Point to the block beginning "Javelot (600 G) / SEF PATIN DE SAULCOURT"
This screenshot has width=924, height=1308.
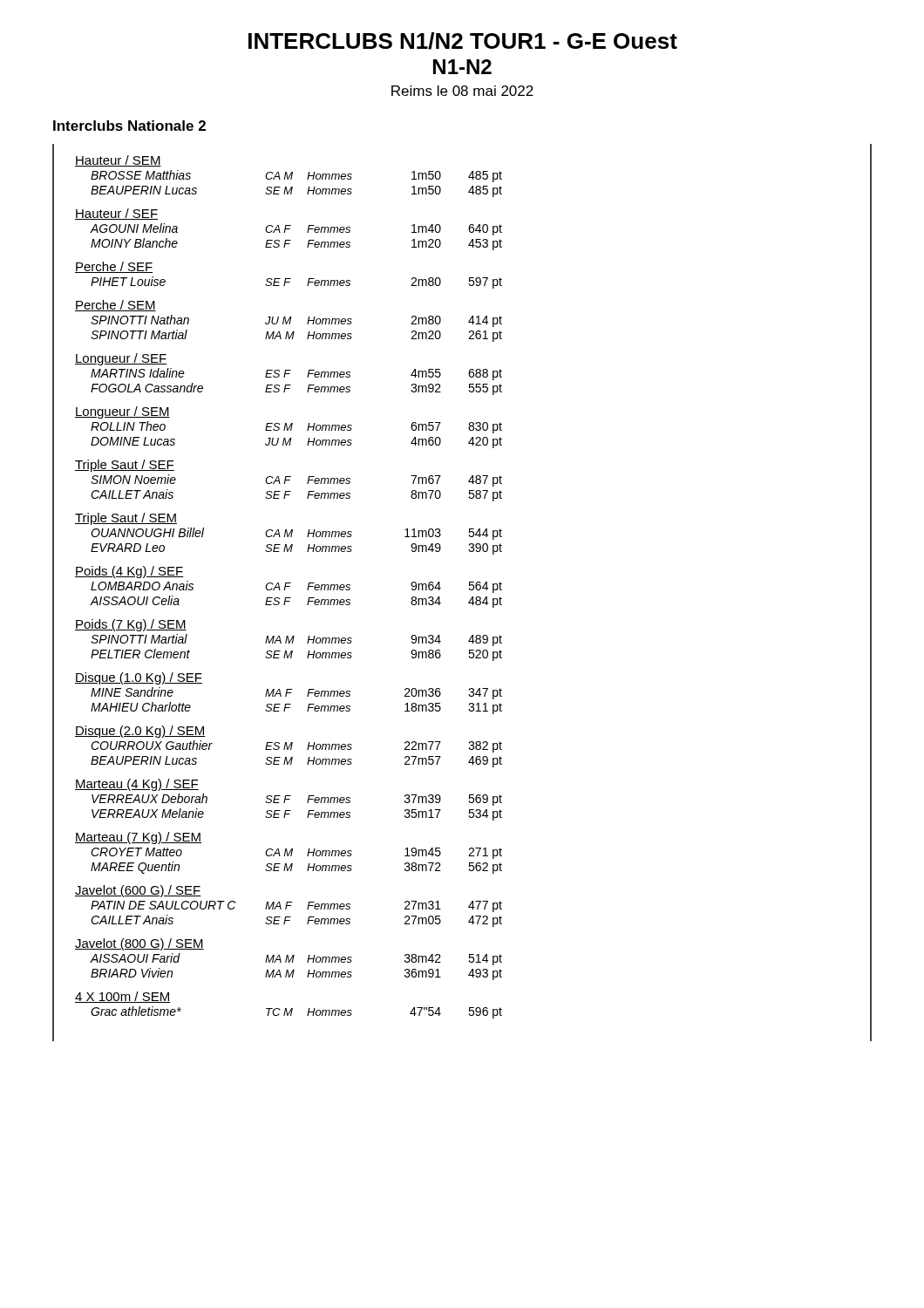click(x=462, y=905)
